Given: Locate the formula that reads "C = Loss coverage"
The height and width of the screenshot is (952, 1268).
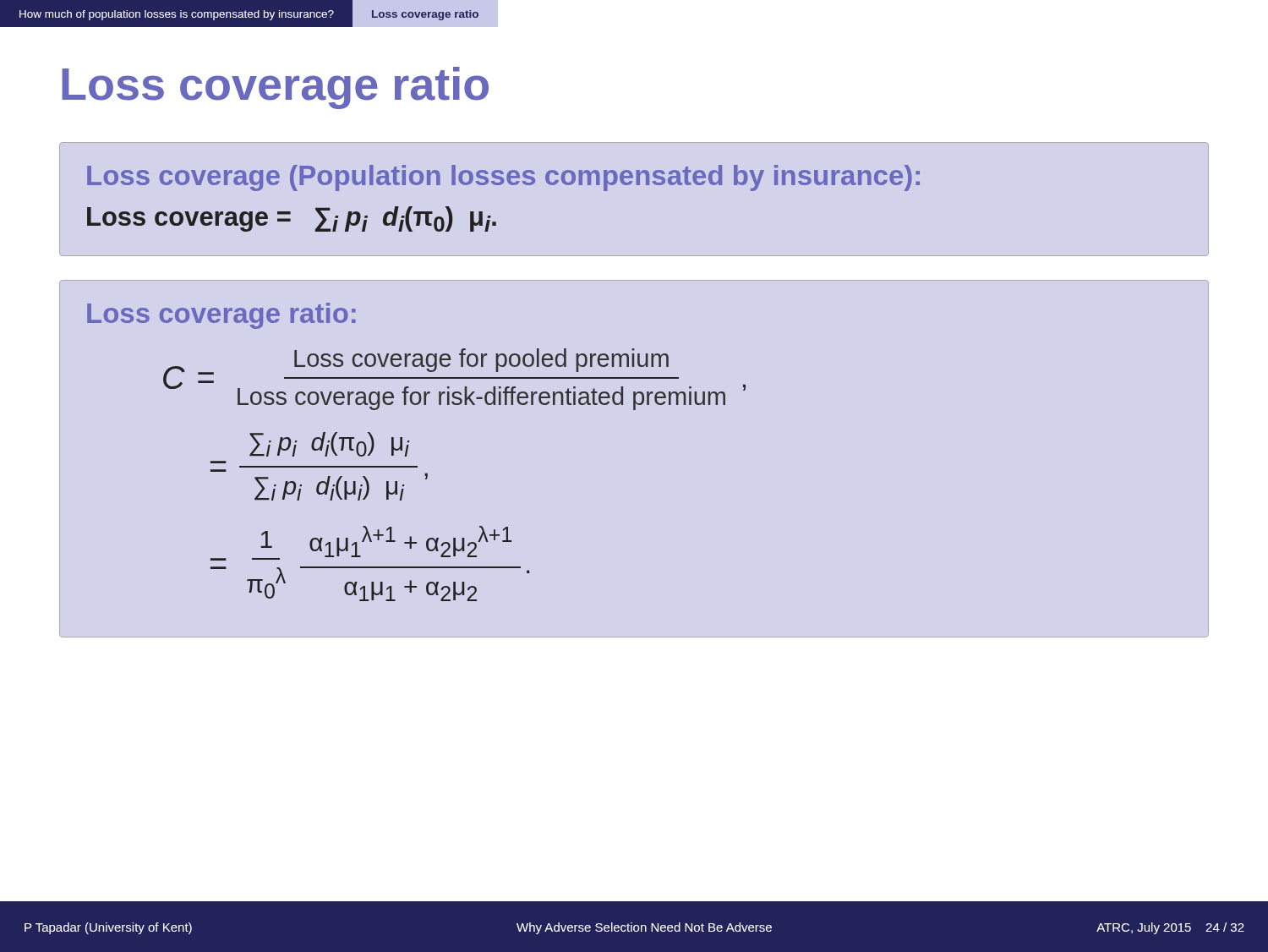Looking at the screenshot, I should pyautogui.click(x=454, y=379).
